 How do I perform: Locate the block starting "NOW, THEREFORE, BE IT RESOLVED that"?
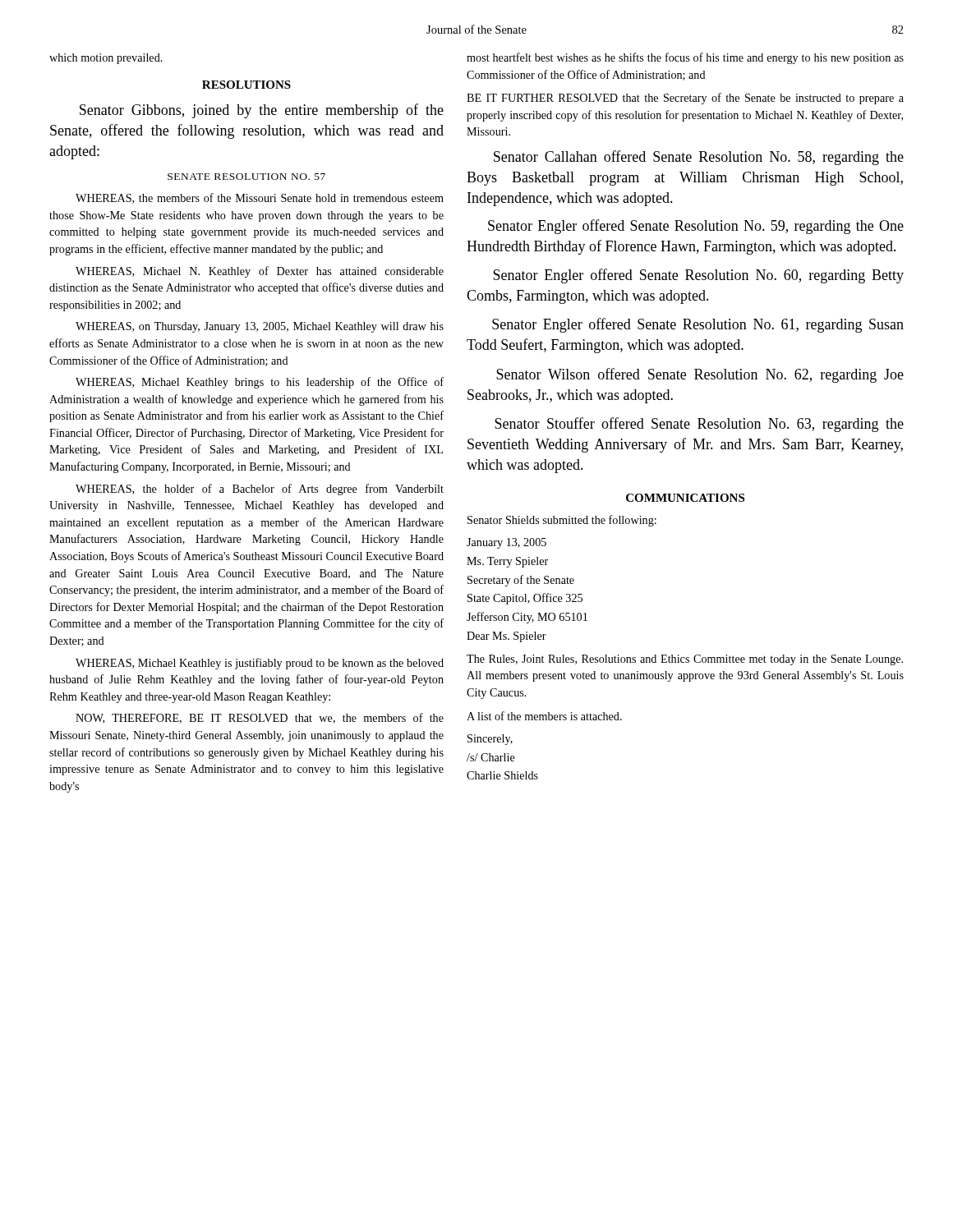point(246,752)
